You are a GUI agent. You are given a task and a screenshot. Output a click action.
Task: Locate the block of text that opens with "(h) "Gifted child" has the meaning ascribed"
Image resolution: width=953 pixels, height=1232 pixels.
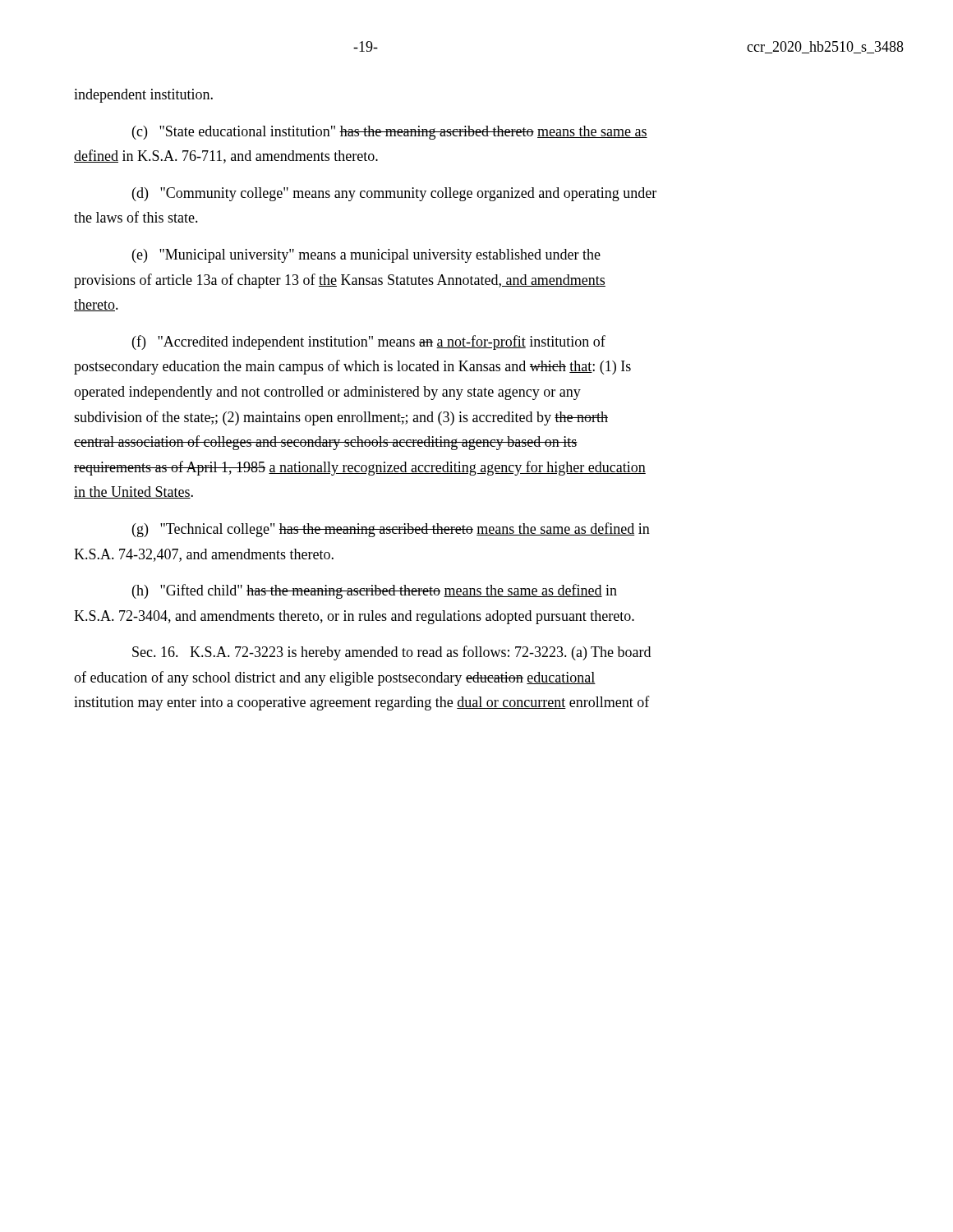(476, 603)
